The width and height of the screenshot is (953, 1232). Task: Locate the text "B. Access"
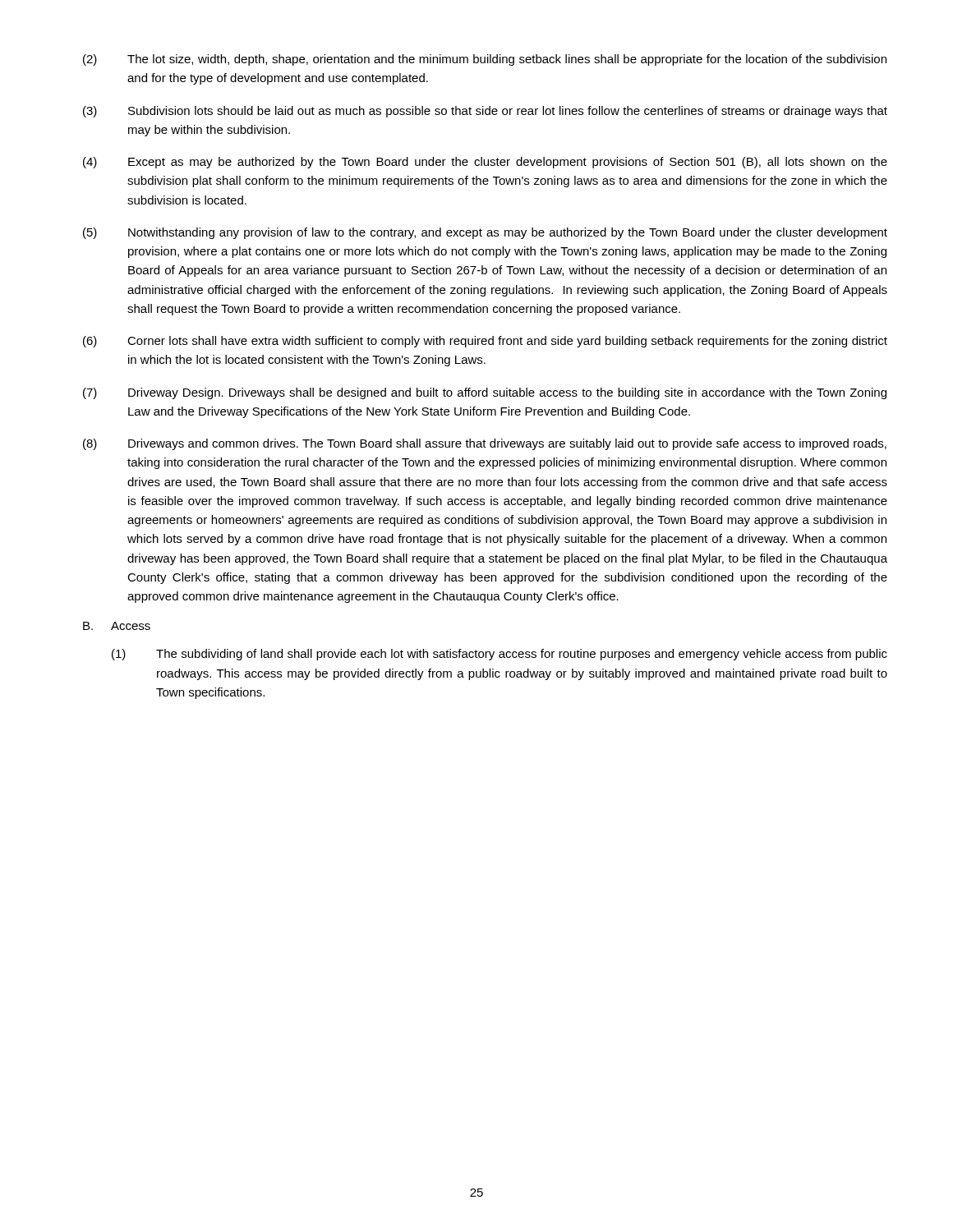116,626
